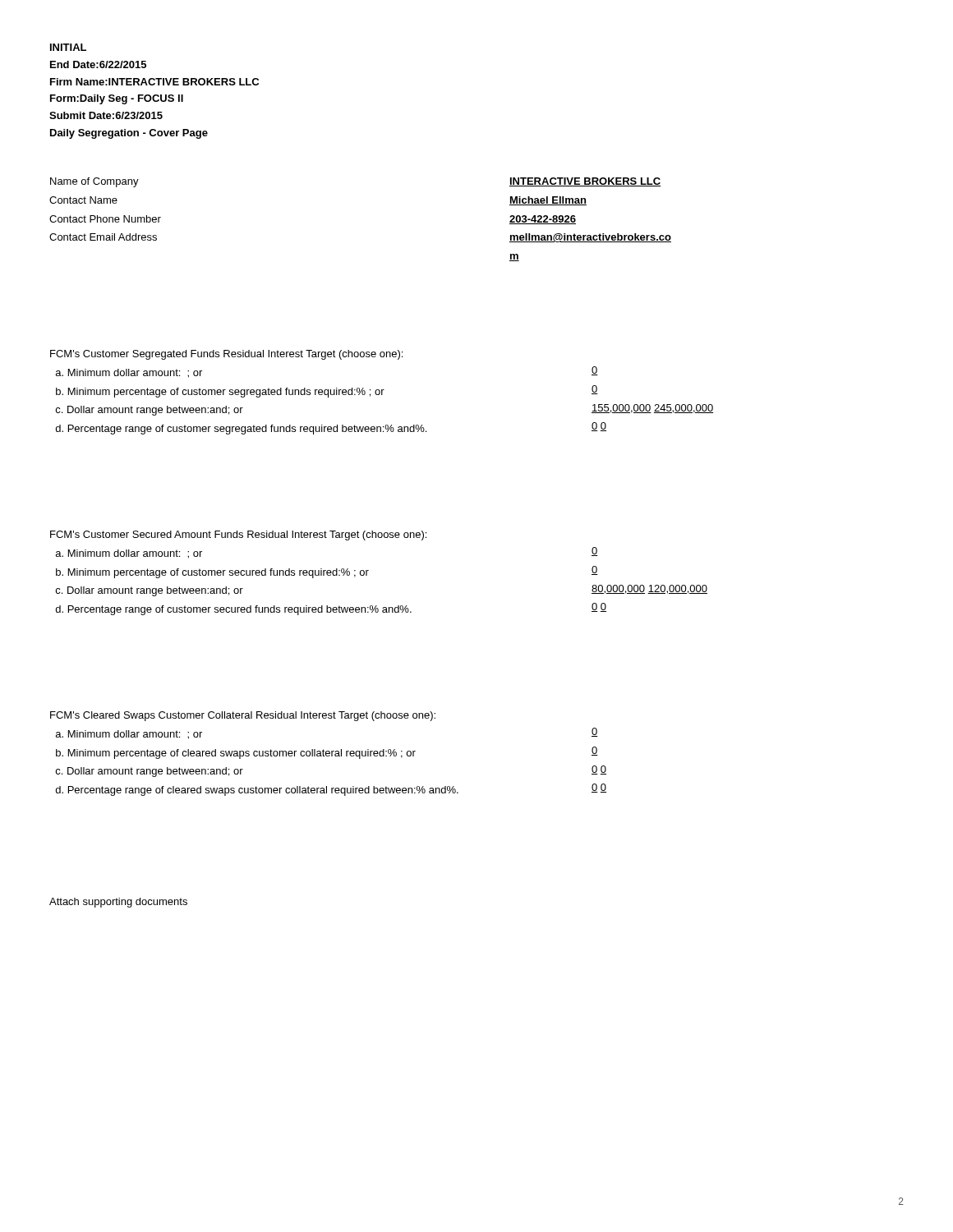The image size is (953, 1232).
Task: Locate the block of text that opens with "Name of Company Contact Name Contact"
Action: (x=105, y=209)
